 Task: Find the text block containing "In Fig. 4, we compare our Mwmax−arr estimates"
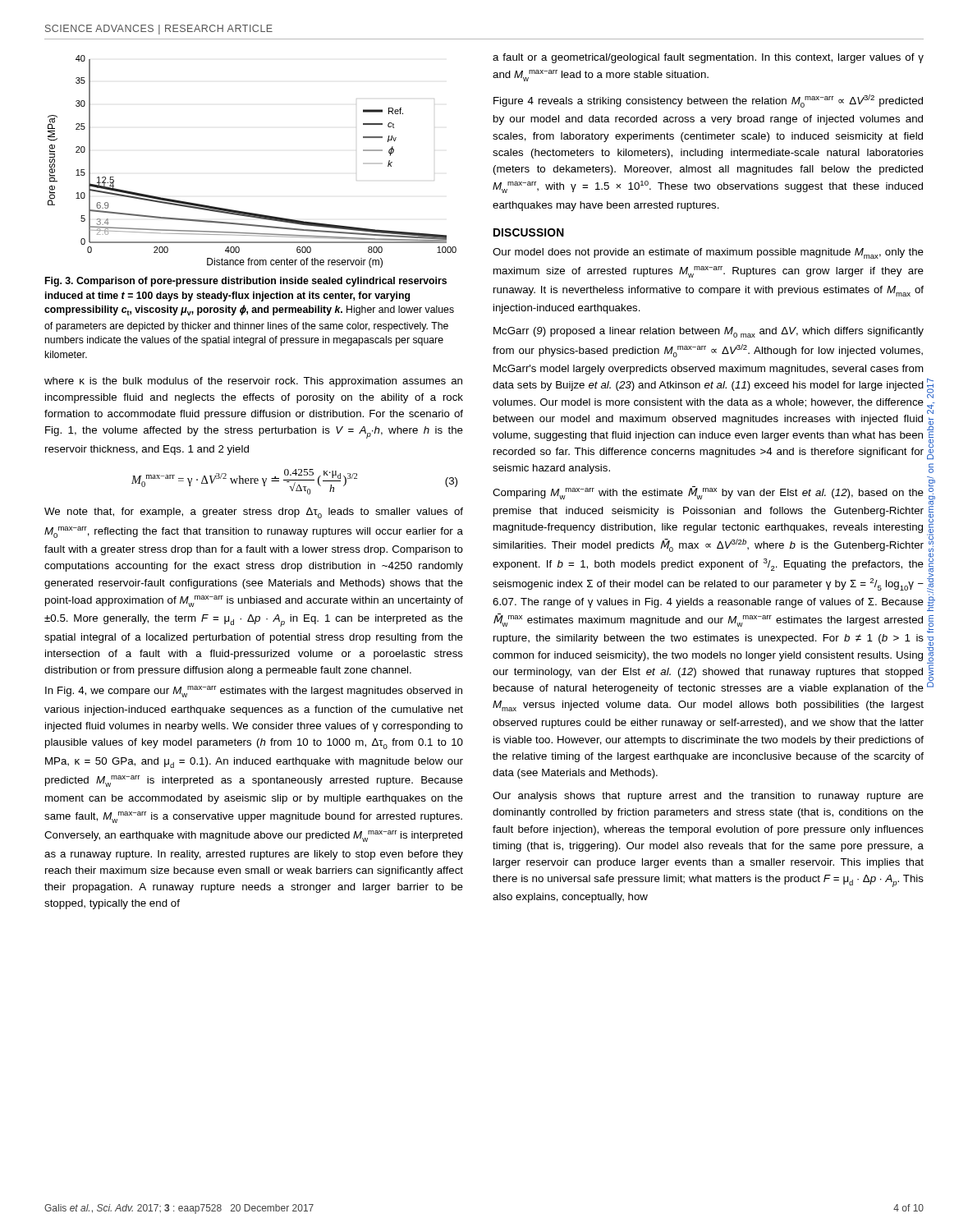coord(254,796)
